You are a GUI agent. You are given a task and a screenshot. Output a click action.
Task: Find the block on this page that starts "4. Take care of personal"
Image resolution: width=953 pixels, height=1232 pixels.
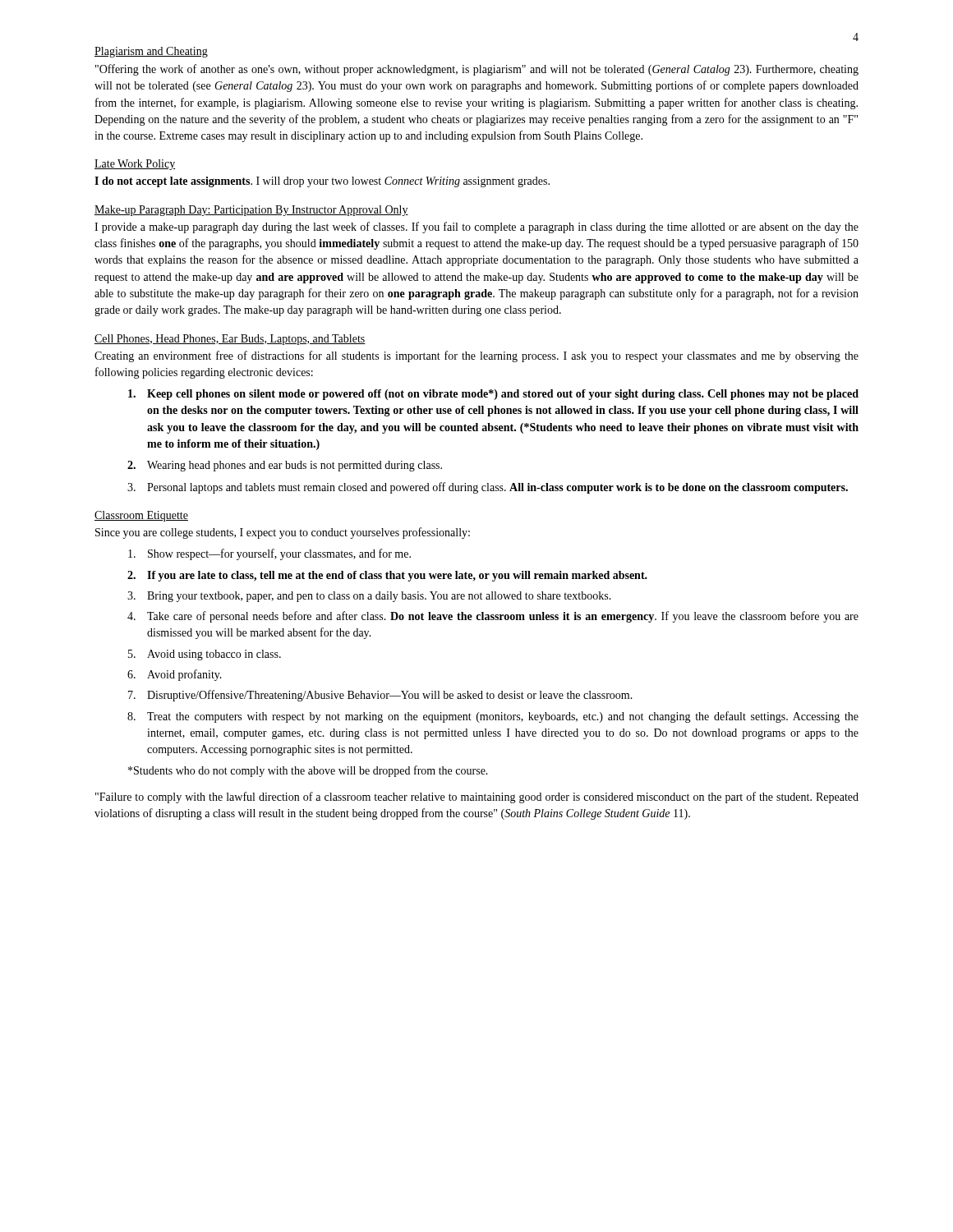tap(493, 625)
